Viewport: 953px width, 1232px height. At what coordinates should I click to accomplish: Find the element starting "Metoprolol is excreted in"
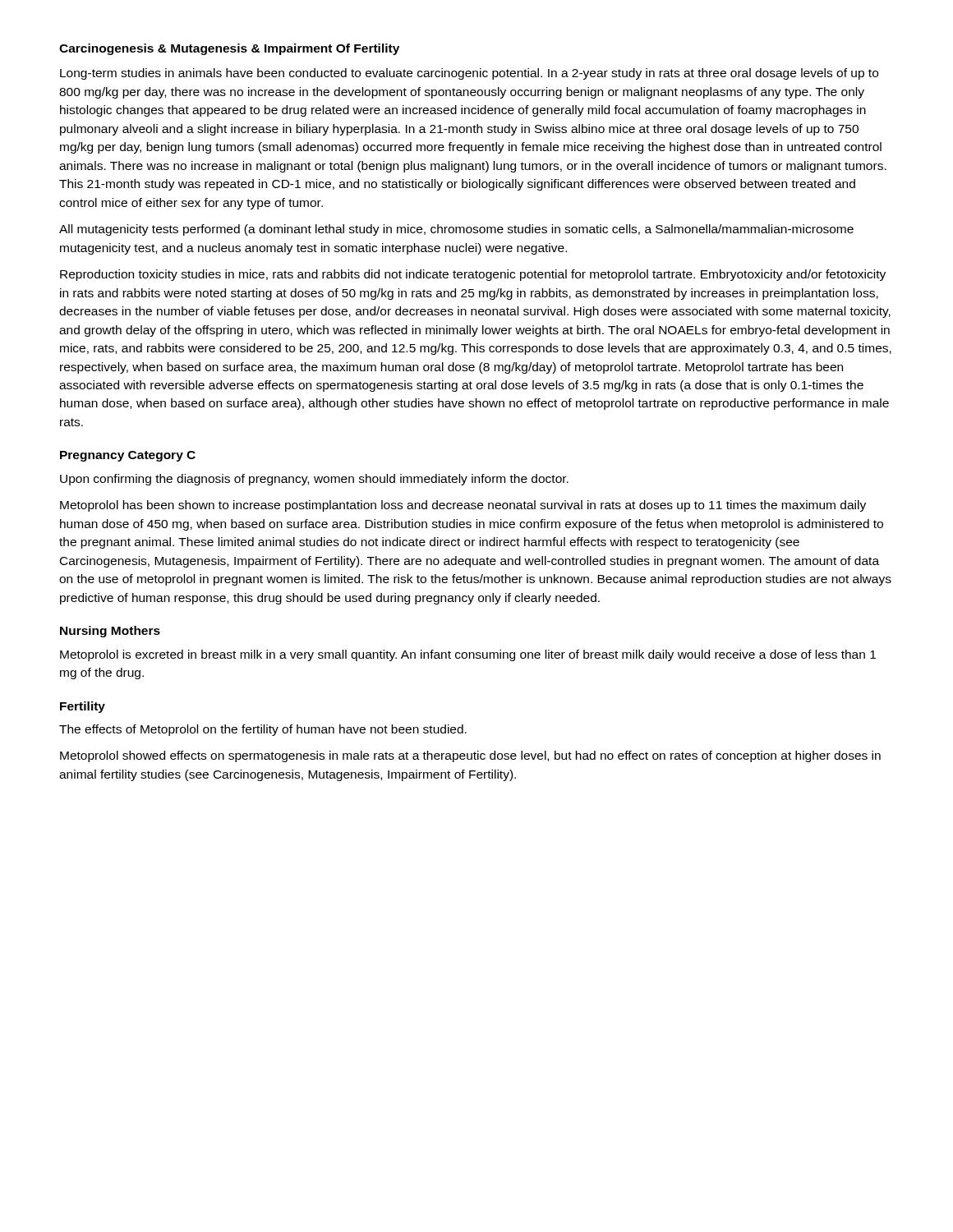click(468, 663)
